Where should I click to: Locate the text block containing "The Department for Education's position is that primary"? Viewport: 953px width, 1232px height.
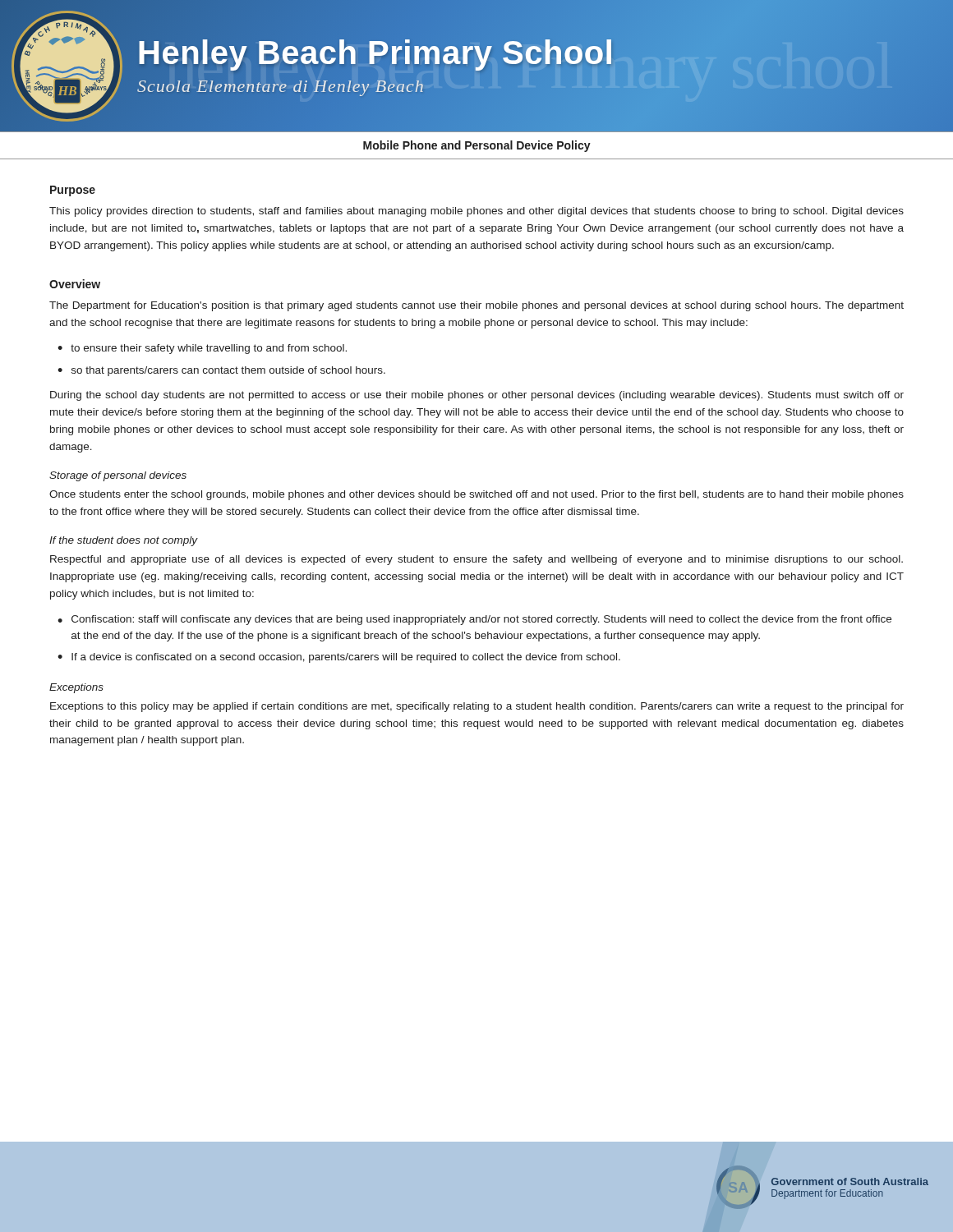476,314
